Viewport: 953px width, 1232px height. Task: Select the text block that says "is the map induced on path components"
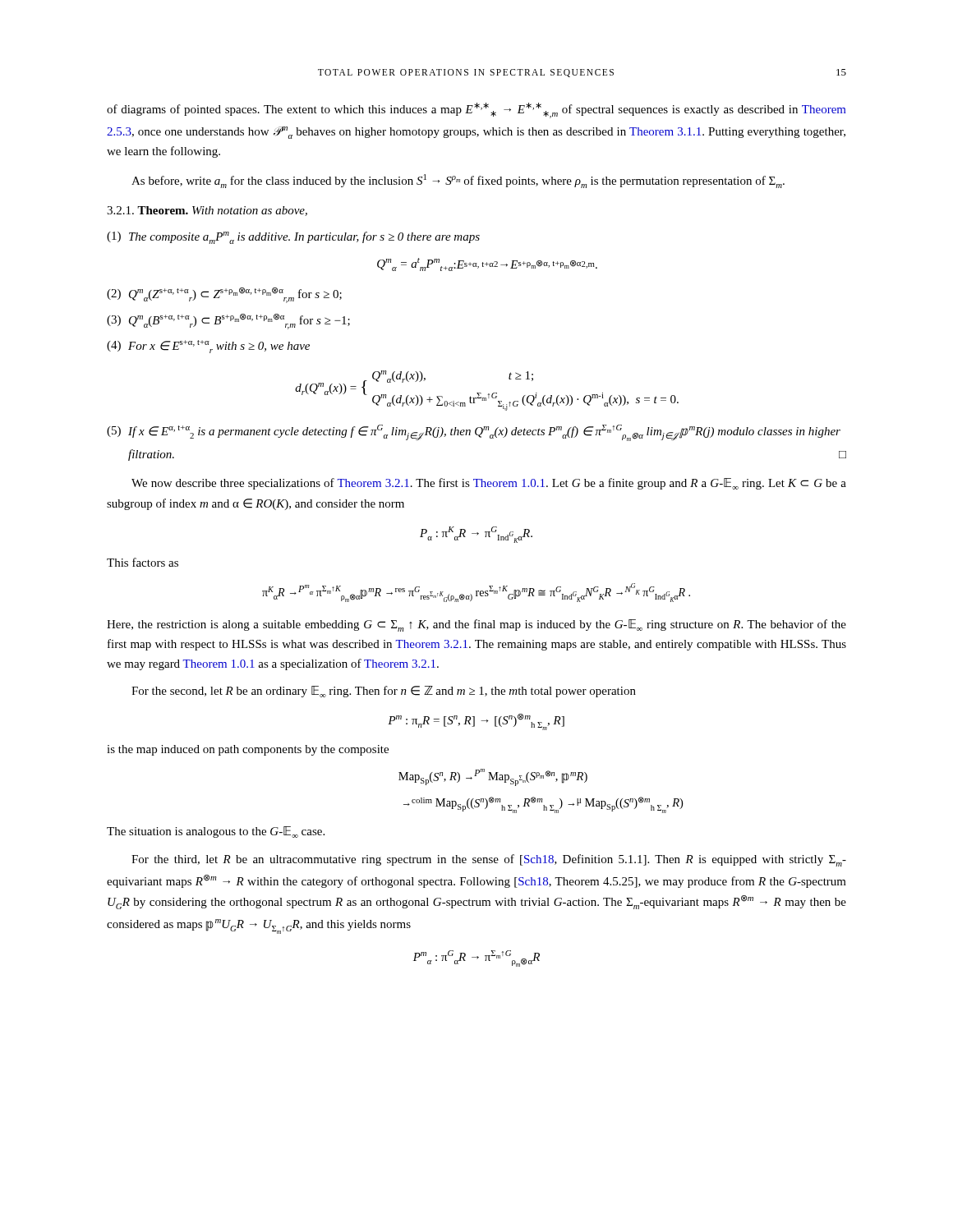(x=248, y=749)
